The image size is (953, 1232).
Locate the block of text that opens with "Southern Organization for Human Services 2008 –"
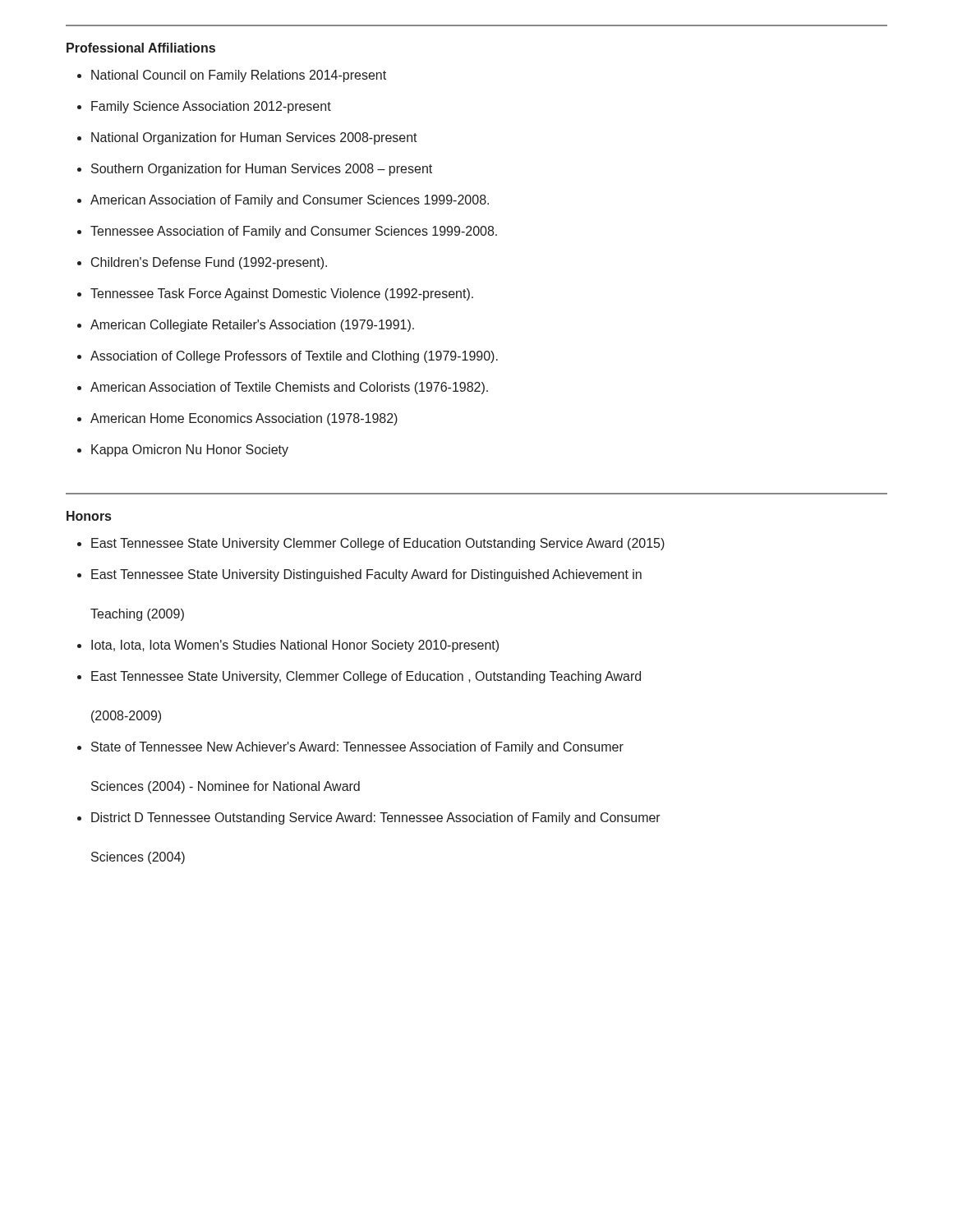[x=261, y=169]
